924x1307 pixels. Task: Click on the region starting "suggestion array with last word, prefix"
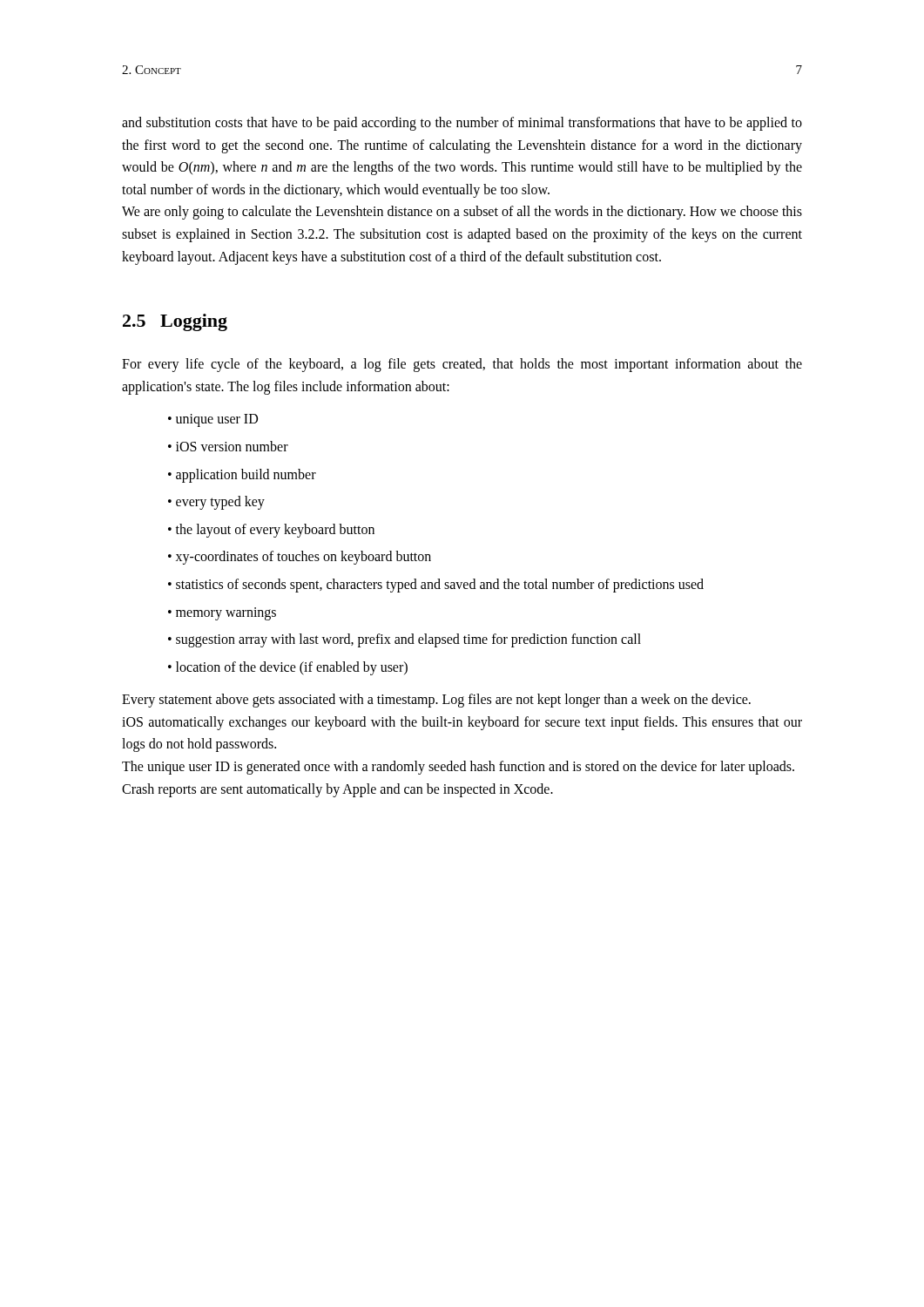[408, 639]
